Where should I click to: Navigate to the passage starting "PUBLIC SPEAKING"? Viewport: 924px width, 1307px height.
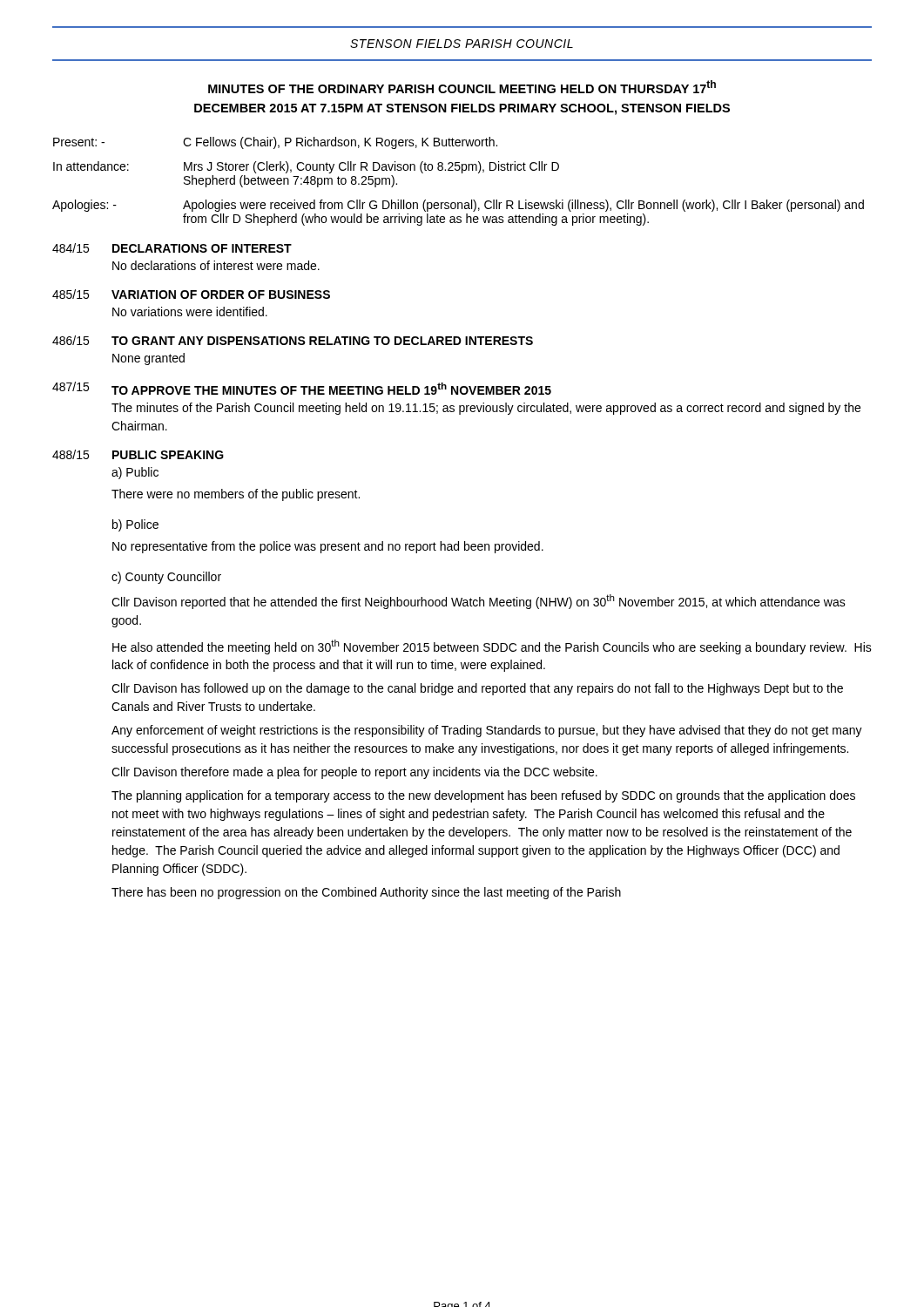tap(168, 455)
